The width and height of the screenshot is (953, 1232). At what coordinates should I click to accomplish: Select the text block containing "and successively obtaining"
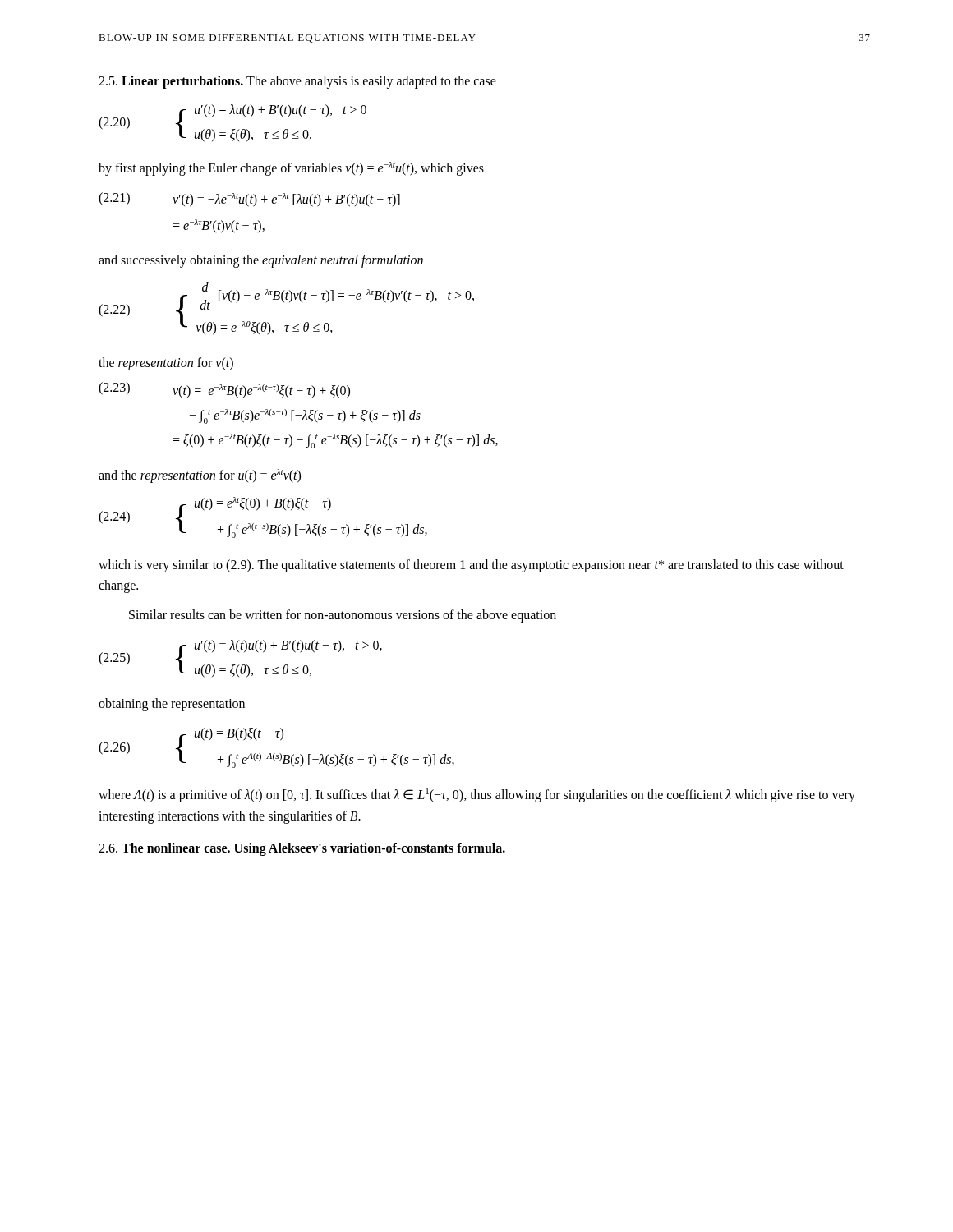click(x=261, y=260)
